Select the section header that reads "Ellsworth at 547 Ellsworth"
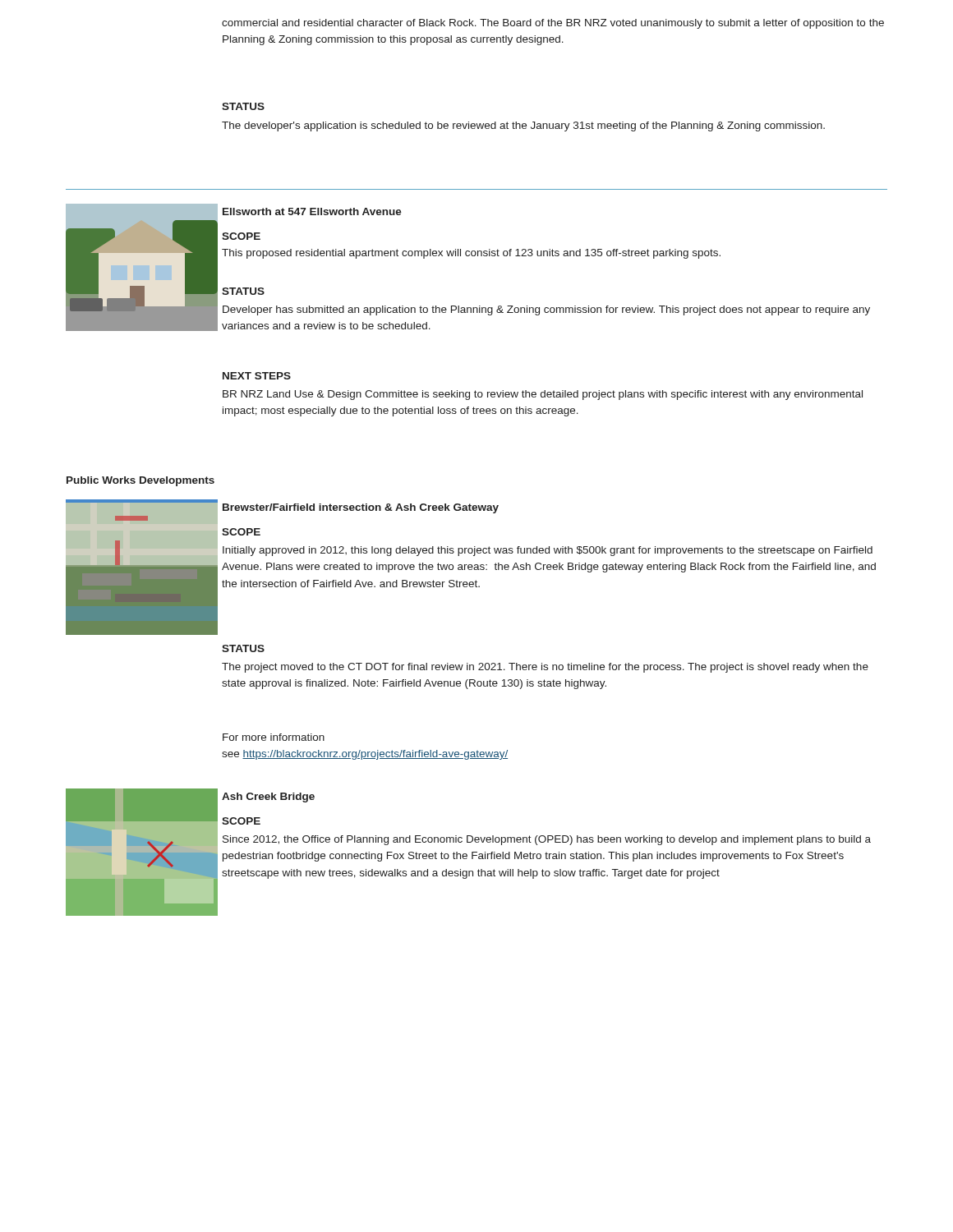Screen dimensions: 1232x953 312,211
